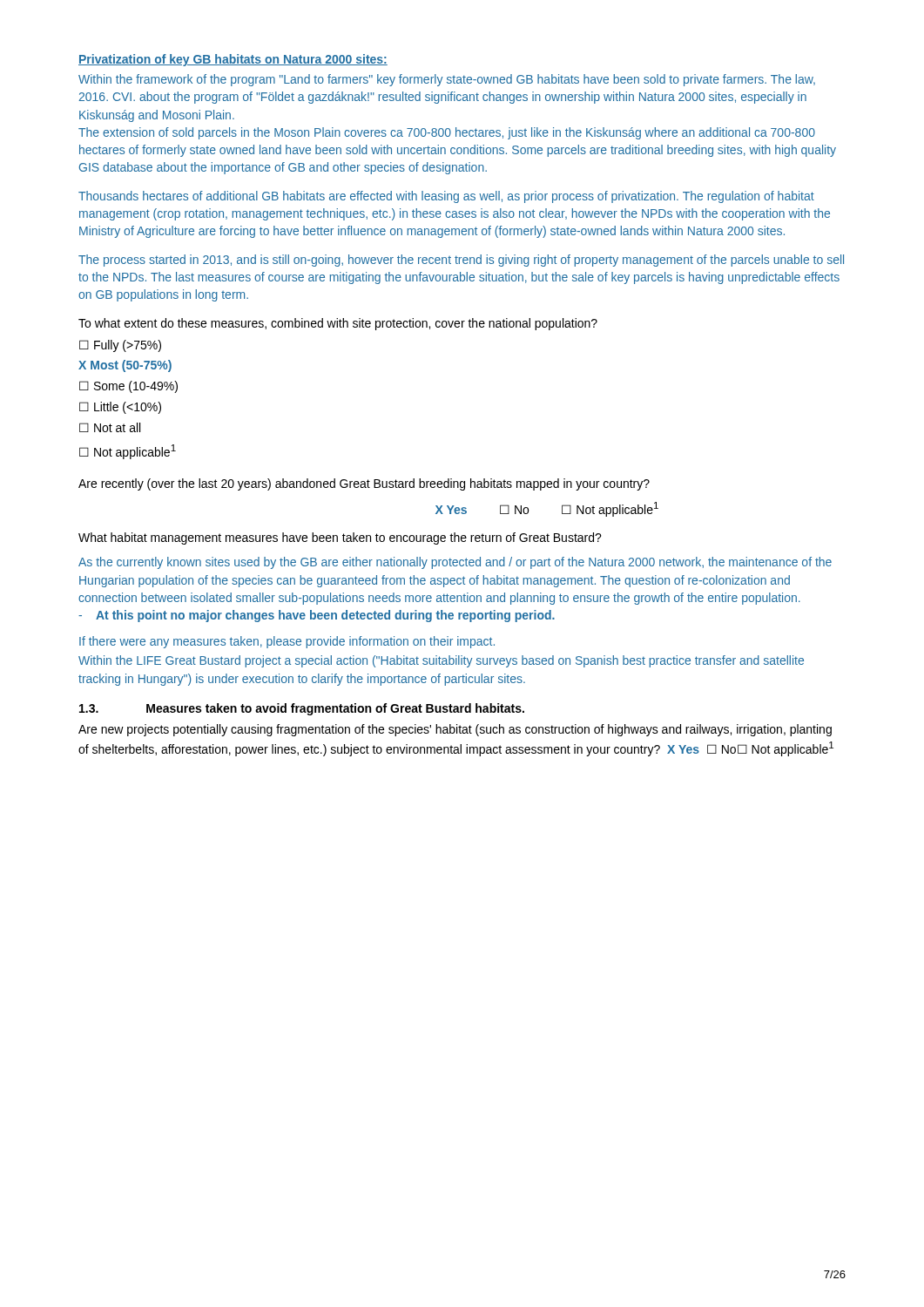Image resolution: width=924 pixels, height=1307 pixels.
Task: Click on the text block with the text "To what extent"
Action: [338, 323]
